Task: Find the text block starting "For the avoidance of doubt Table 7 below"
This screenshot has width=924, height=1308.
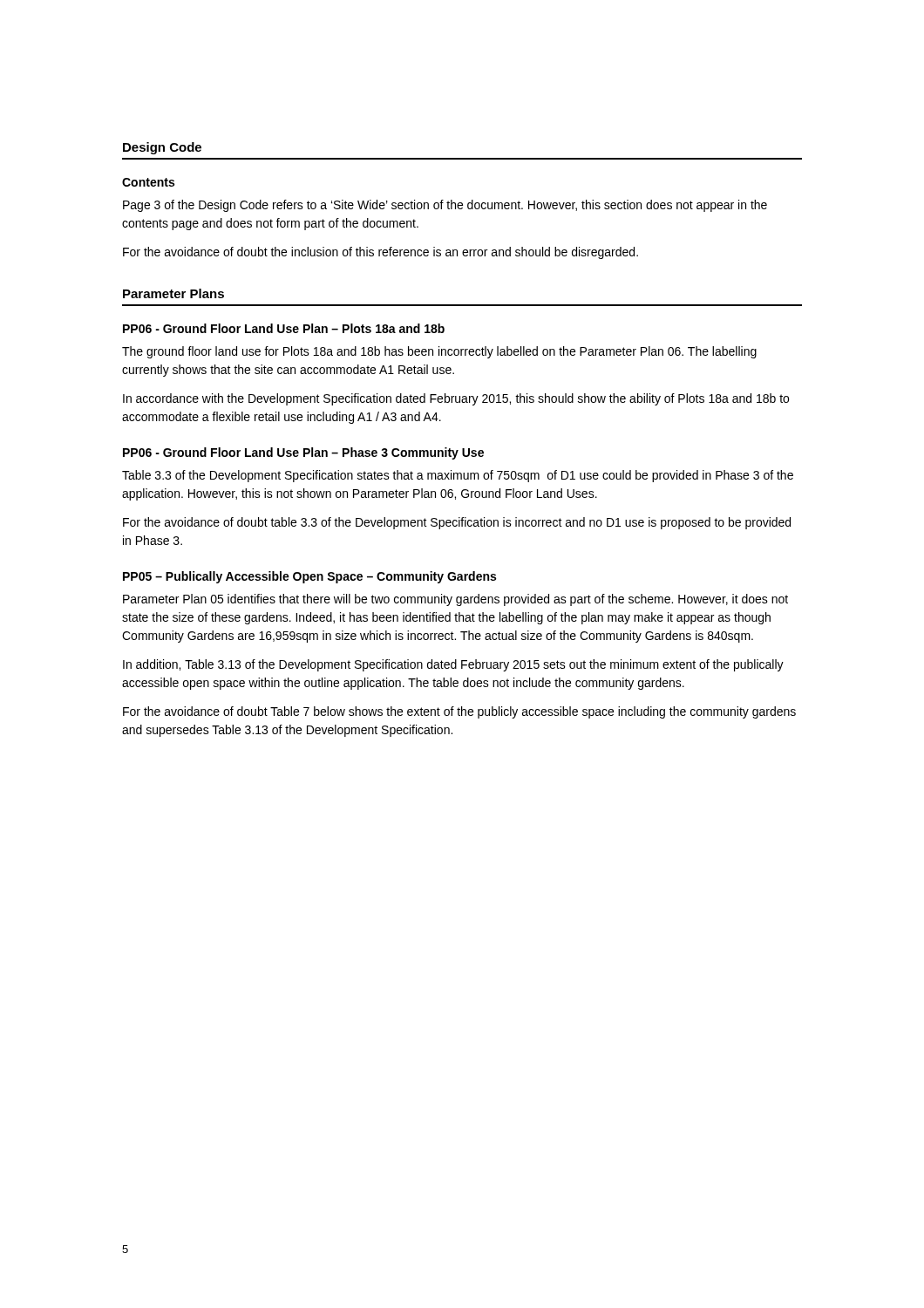Action: point(459,721)
